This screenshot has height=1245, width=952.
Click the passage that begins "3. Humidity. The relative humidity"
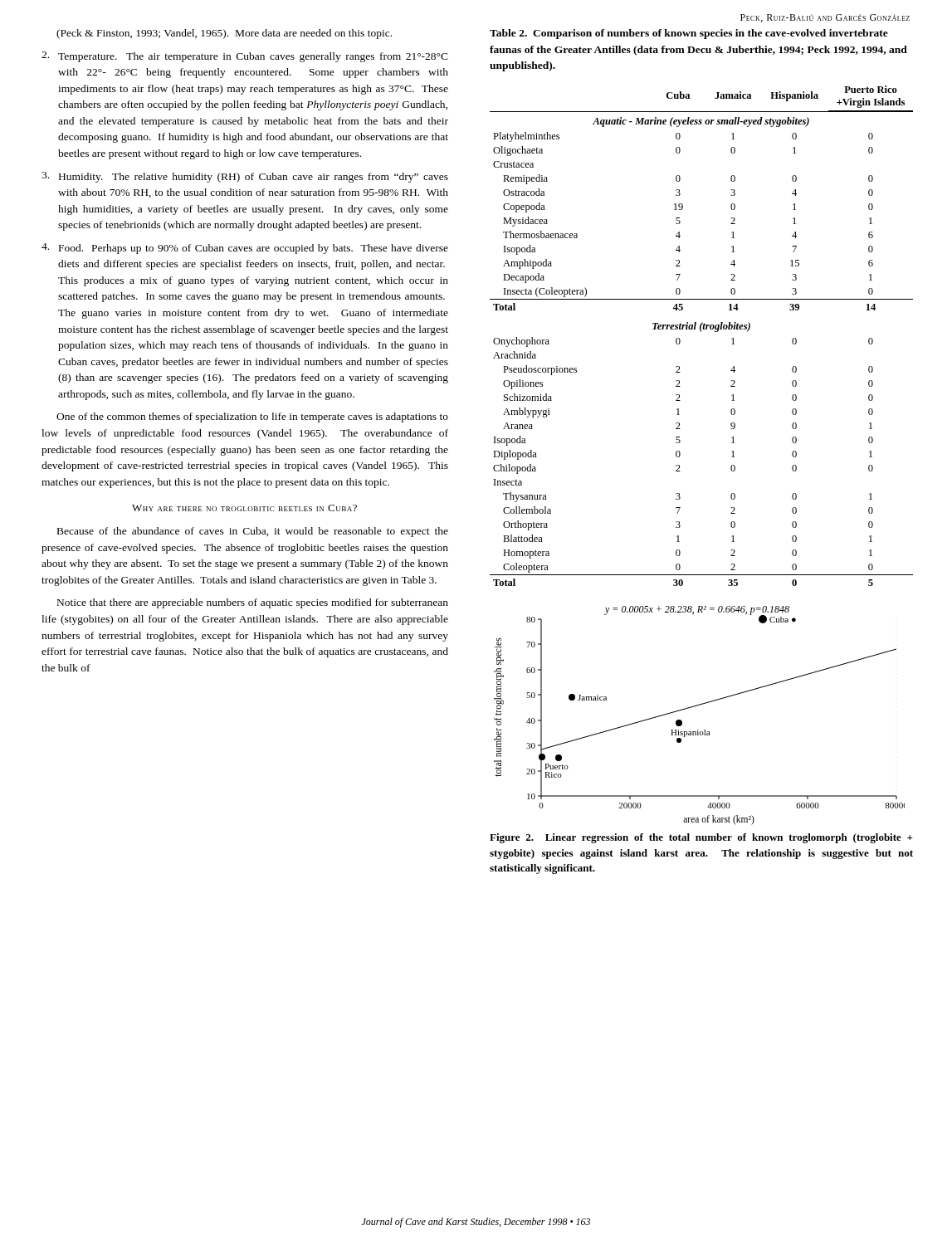[x=245, y=201]
